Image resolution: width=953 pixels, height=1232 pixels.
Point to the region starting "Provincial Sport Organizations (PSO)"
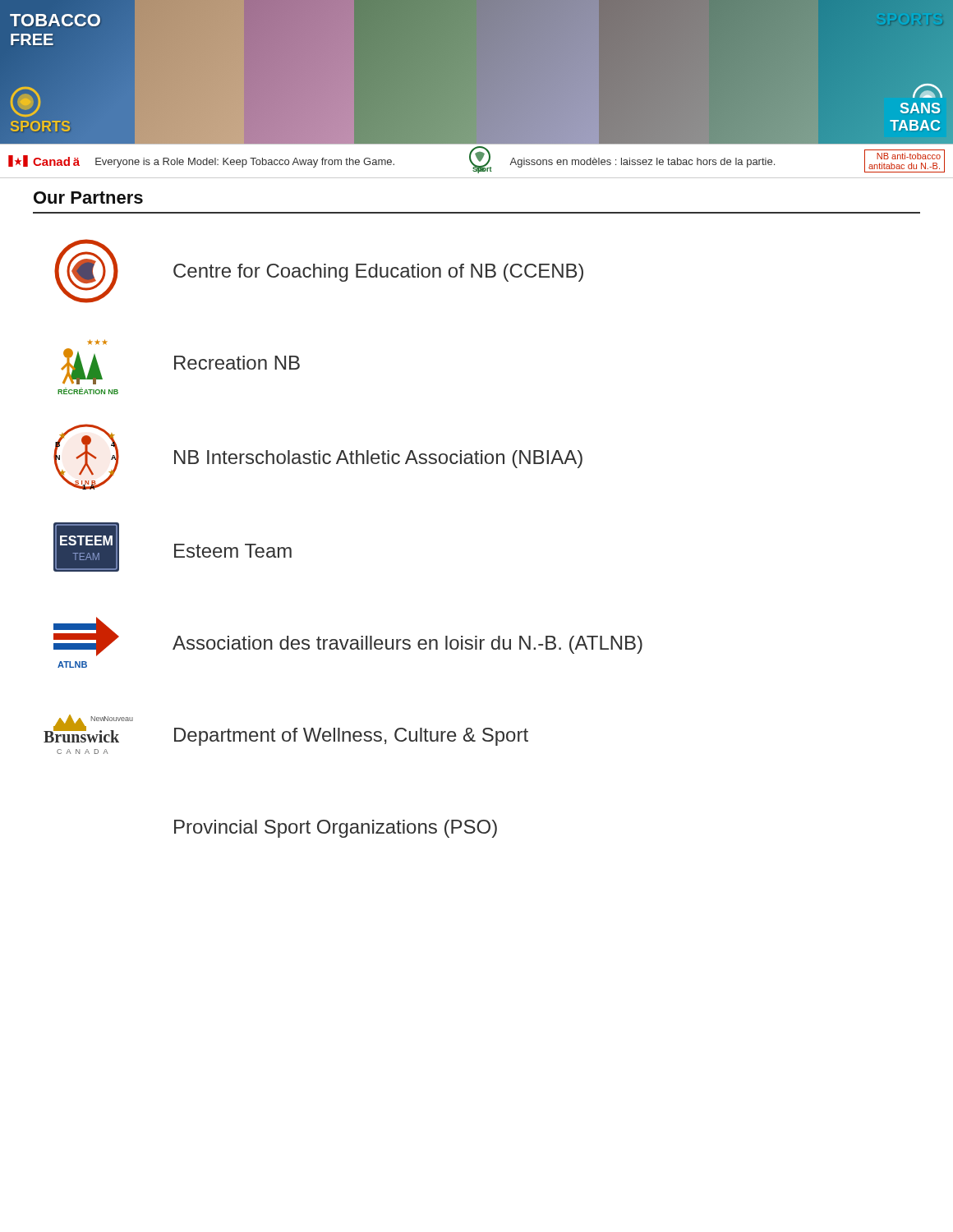tap(335, 827)
